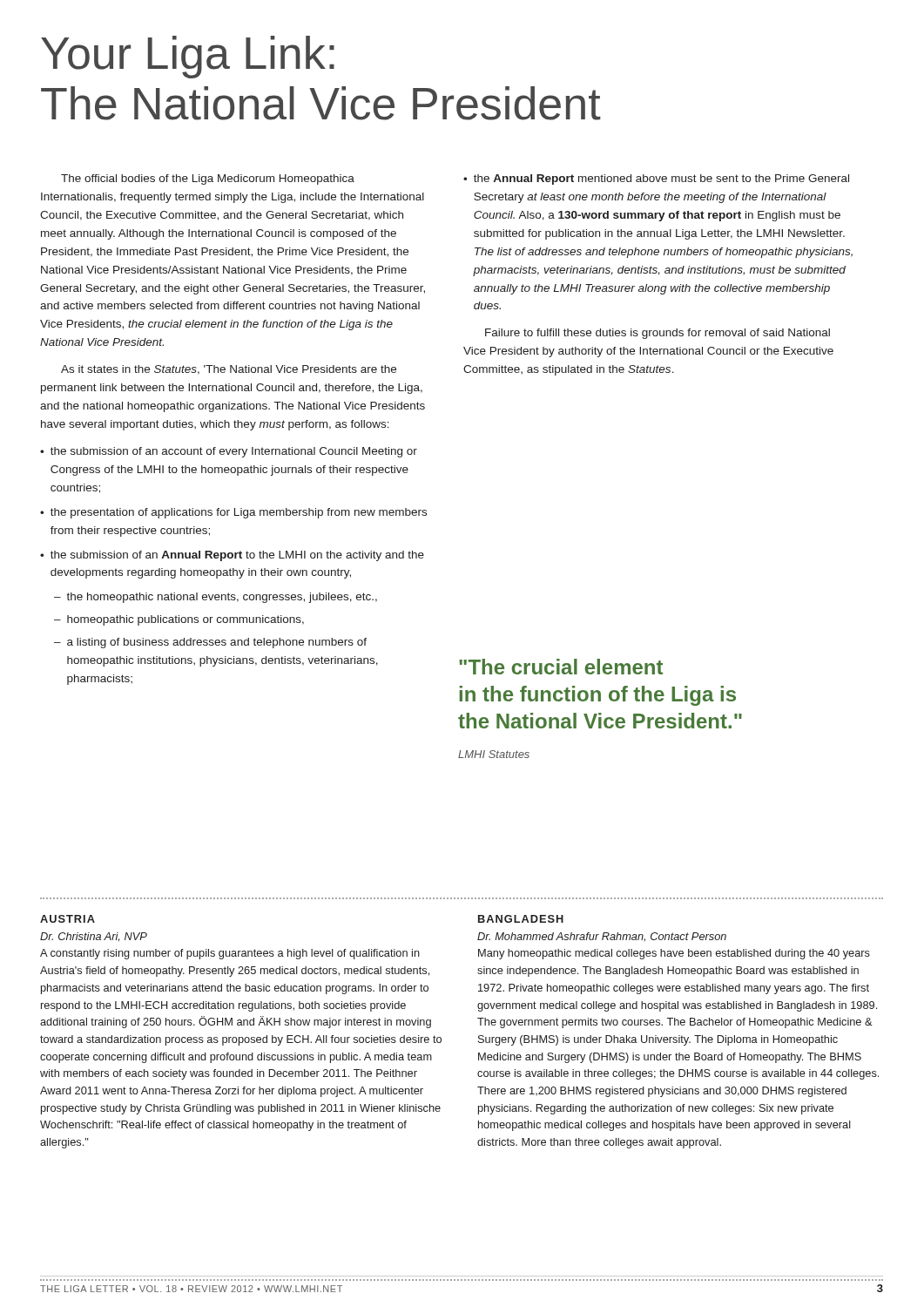Navigate to the region starting "Many homeopathic medical colleges have been"
This screenshot has height=1307, width=924.
point(680,1048)
